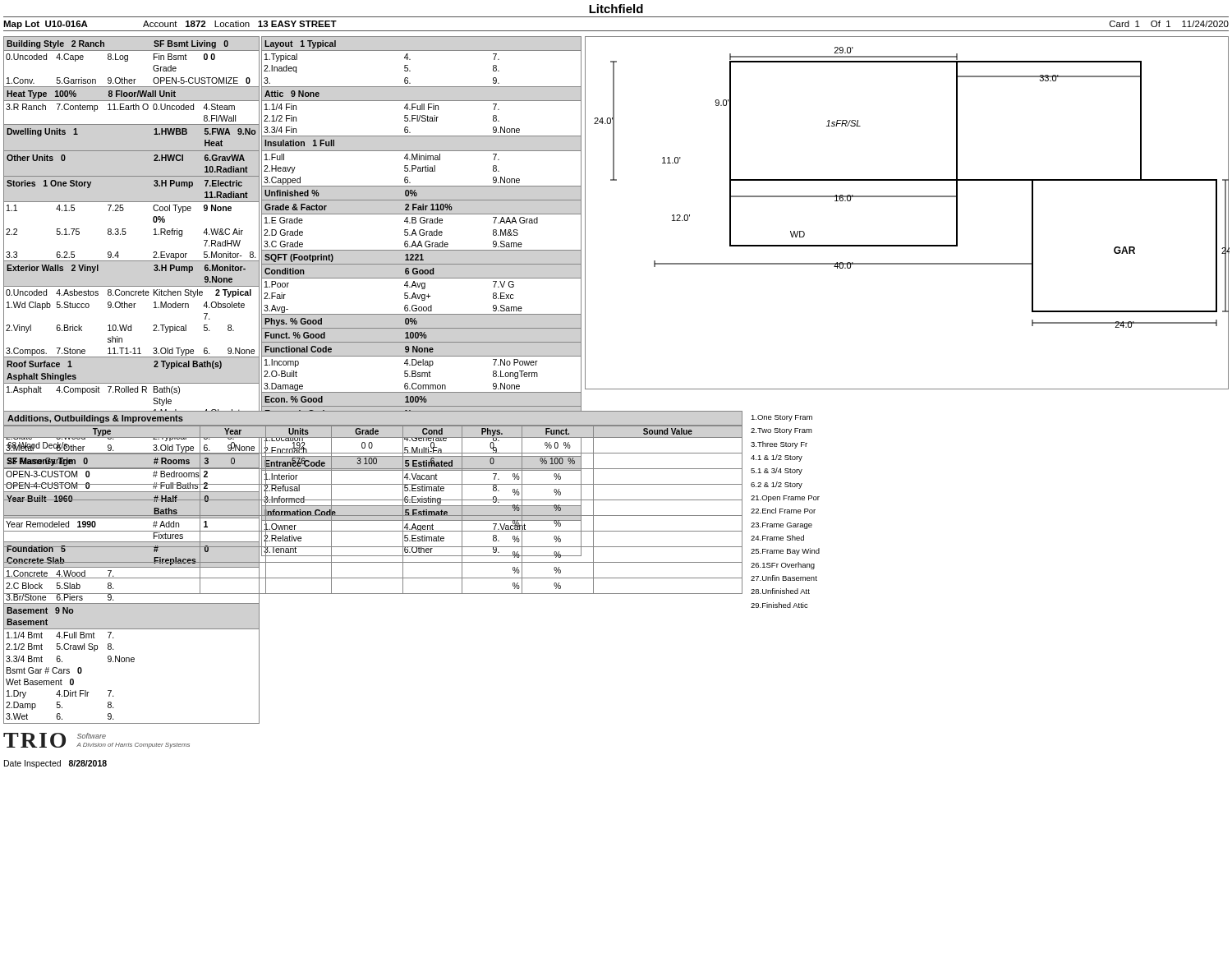Viewport: 1232px width, 953px height.
Task: Locate the table with the text "68 Wood Deck/s"
Action: [373, 510]
